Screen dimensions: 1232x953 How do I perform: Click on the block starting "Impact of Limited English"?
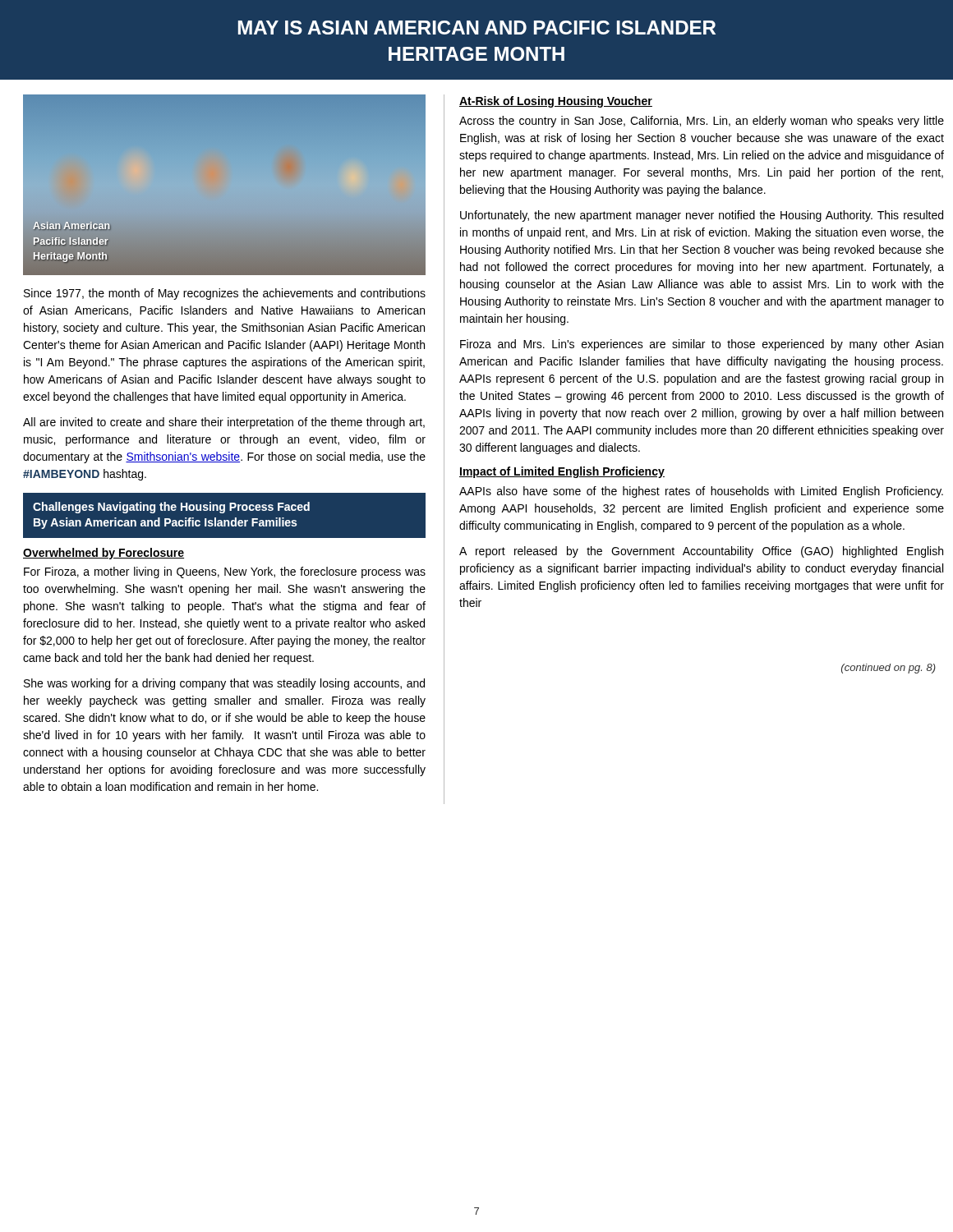562,471
